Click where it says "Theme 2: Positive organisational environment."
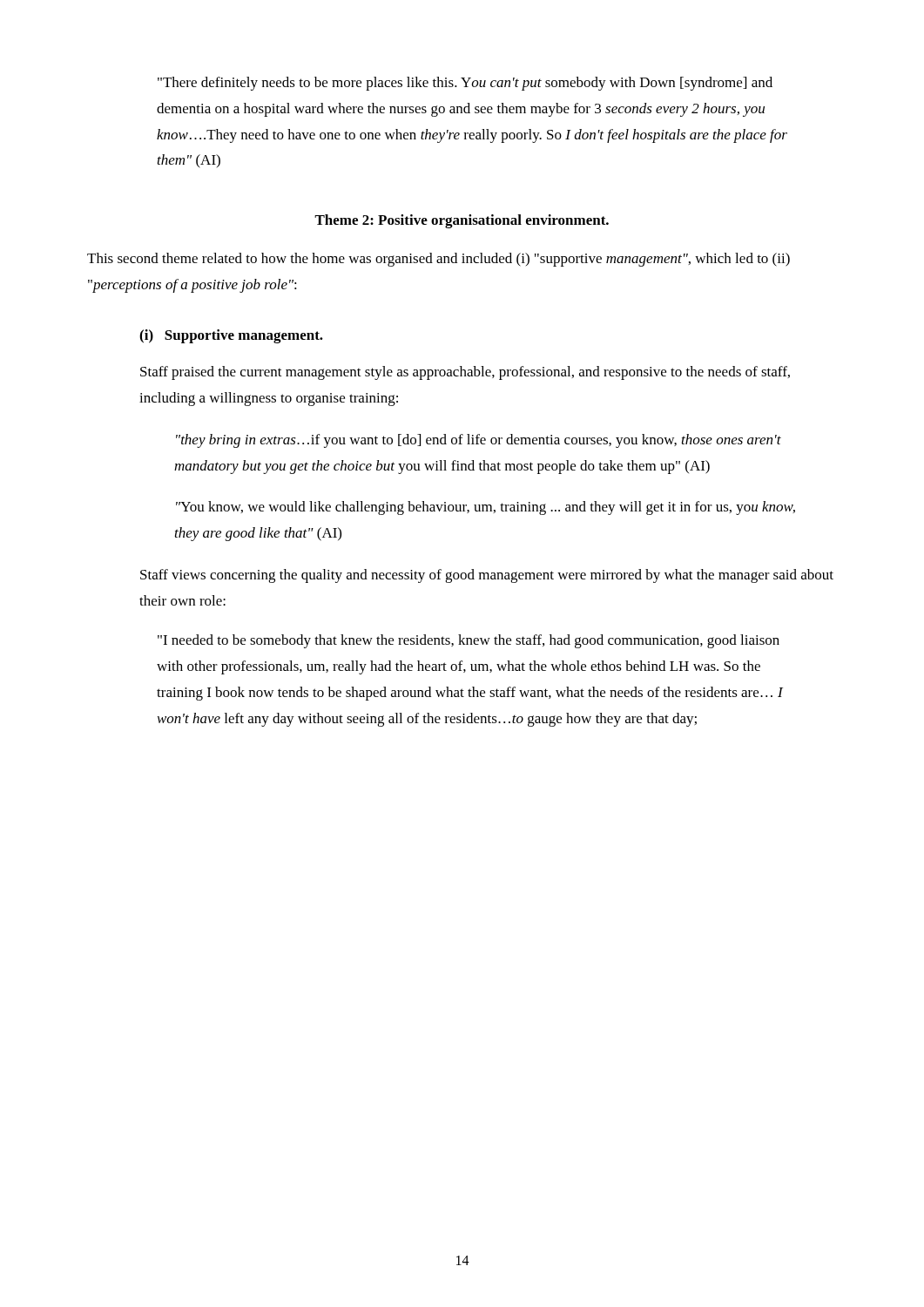Viewport: 924px width, 1307px height. tap(462, 221)
